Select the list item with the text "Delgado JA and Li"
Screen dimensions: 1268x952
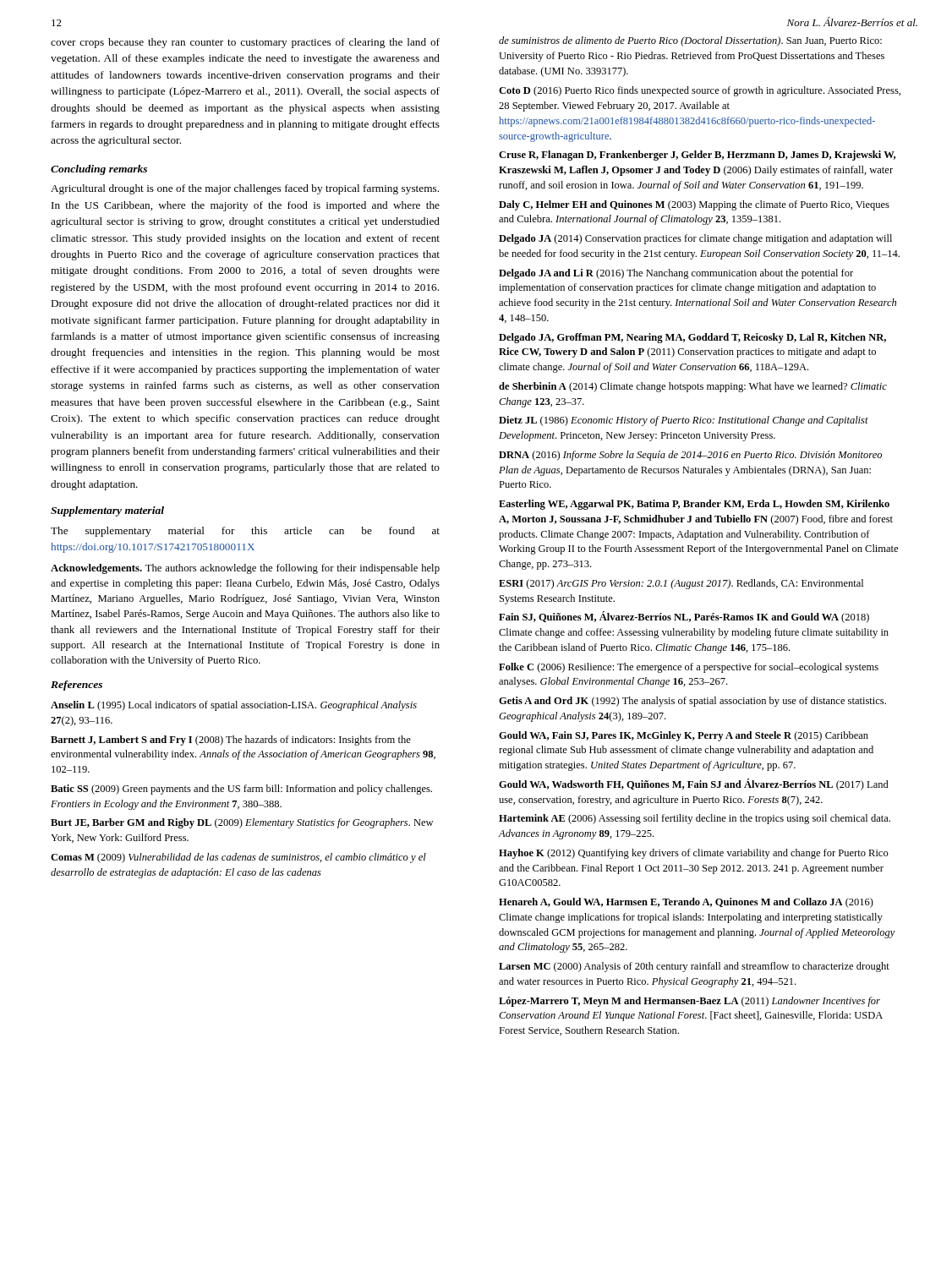pyautogui.click(x=698, y=295)
